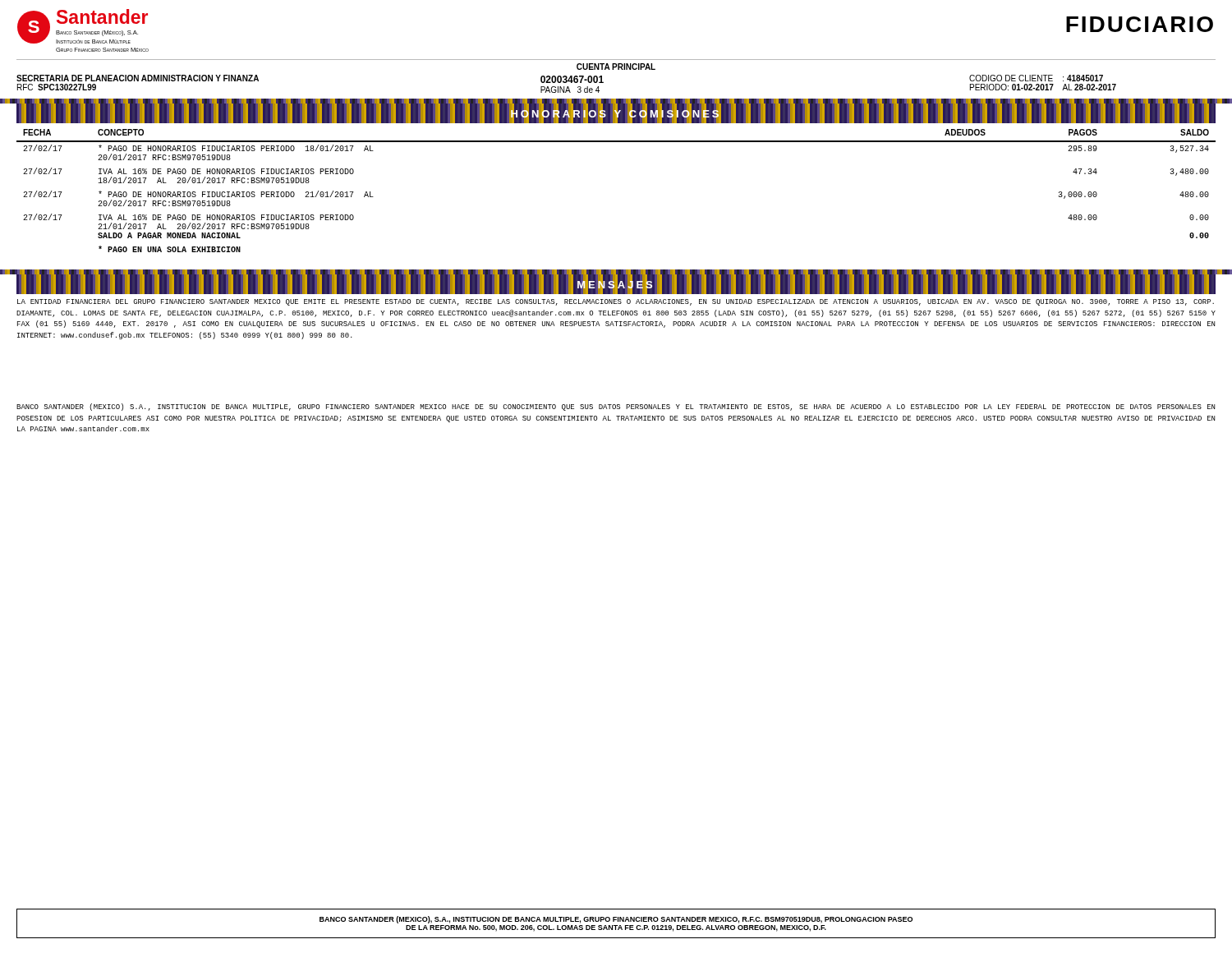The width and height of the screenshot is (1232, 953).
Task: Where is the passage that starts "LA ENTIDAD FINANCIERA DEL GRUPO FINANCIERO"?
Action: point(616,319)
